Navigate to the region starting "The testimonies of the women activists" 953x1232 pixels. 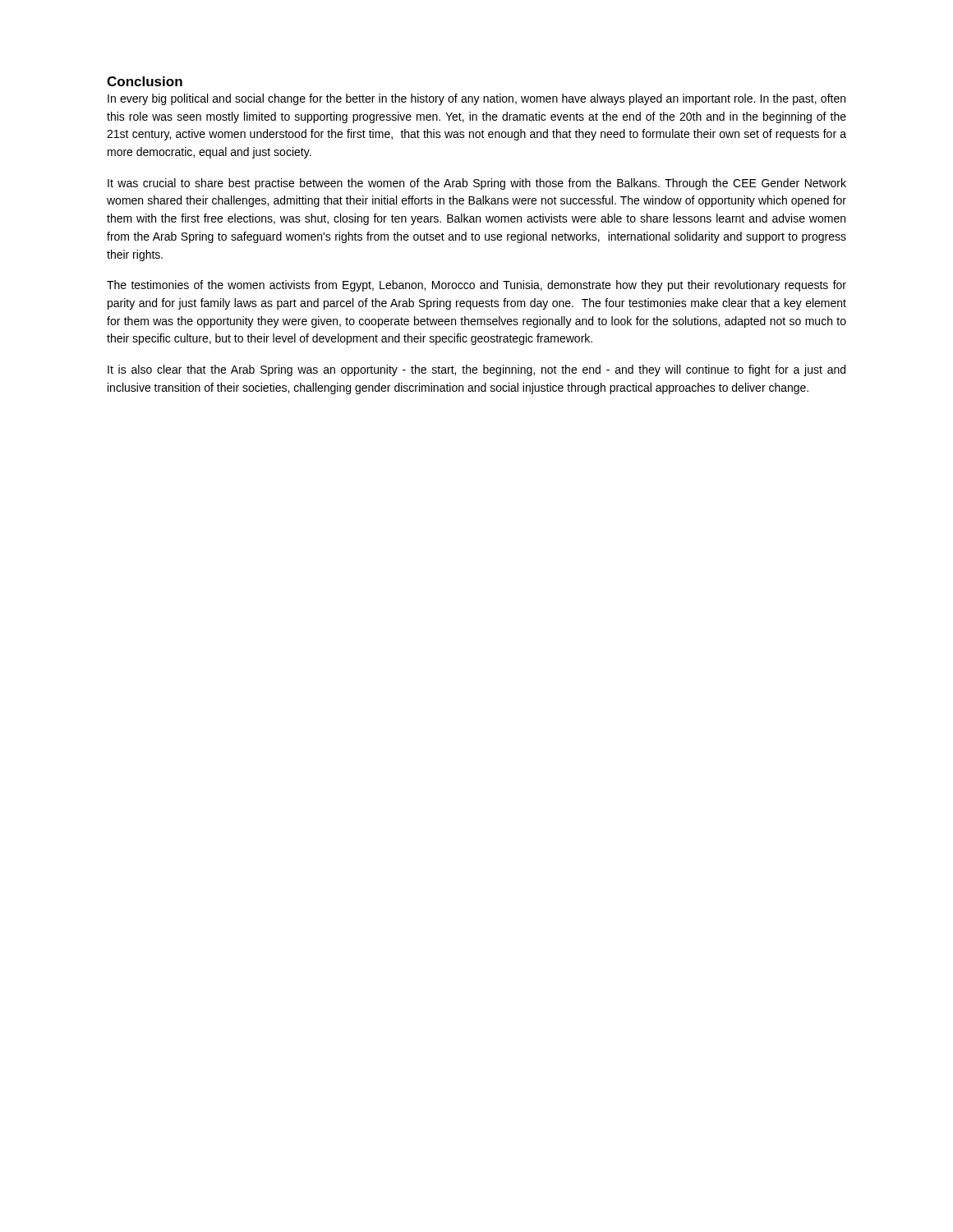pos(476,312)
